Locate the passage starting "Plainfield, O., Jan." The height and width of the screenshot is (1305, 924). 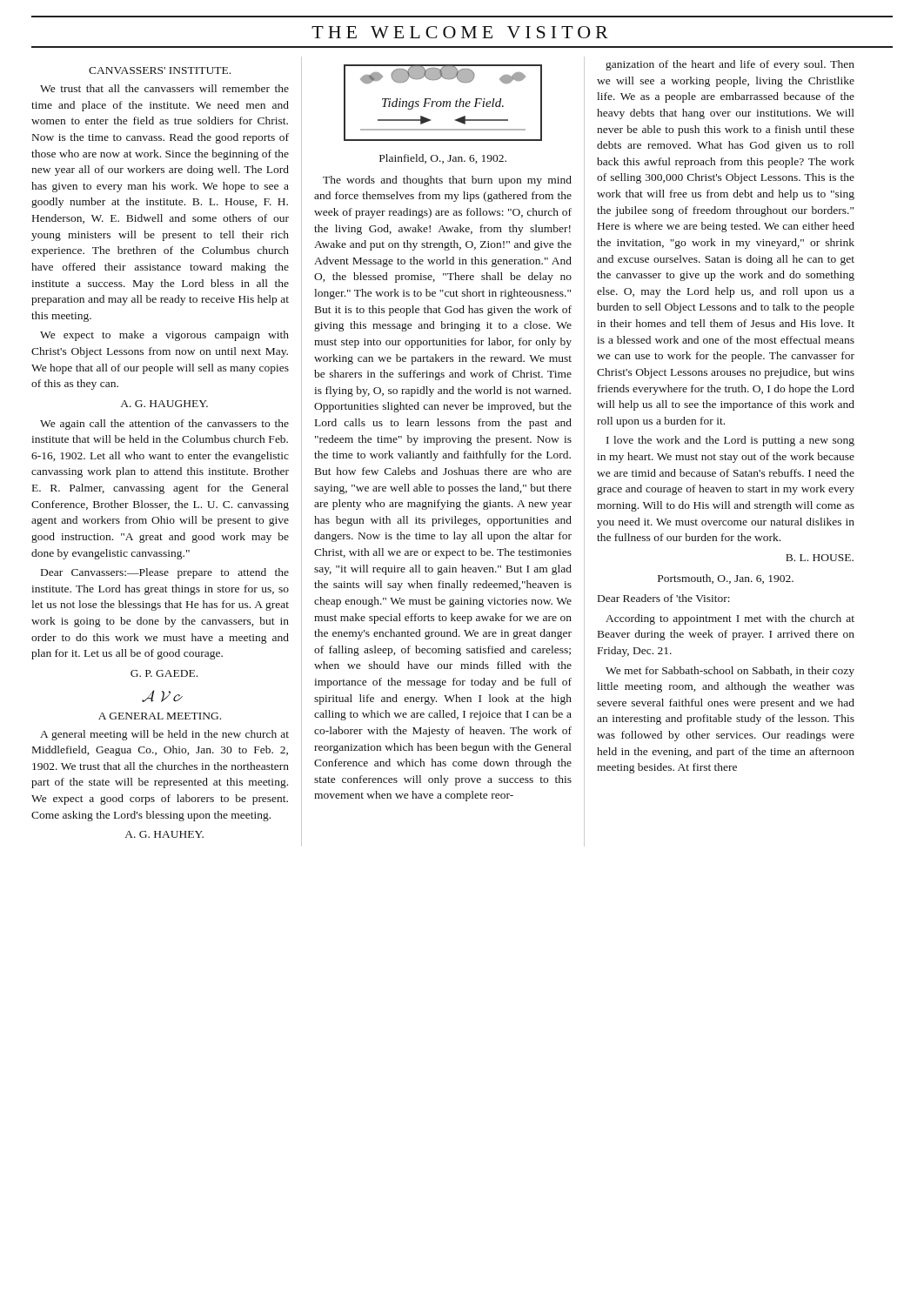(443, 477)
